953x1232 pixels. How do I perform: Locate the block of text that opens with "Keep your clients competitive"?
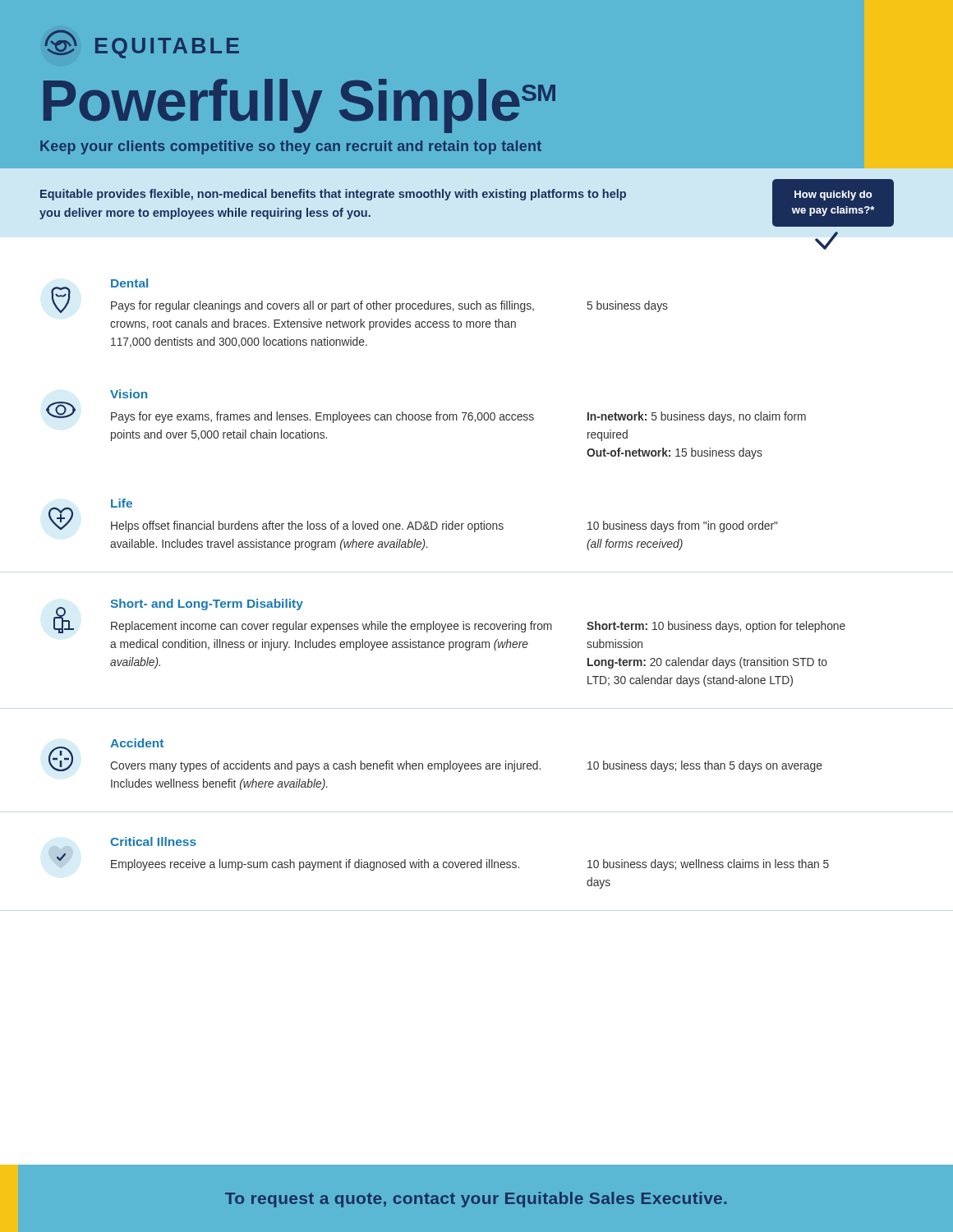(x=291, y=146)
